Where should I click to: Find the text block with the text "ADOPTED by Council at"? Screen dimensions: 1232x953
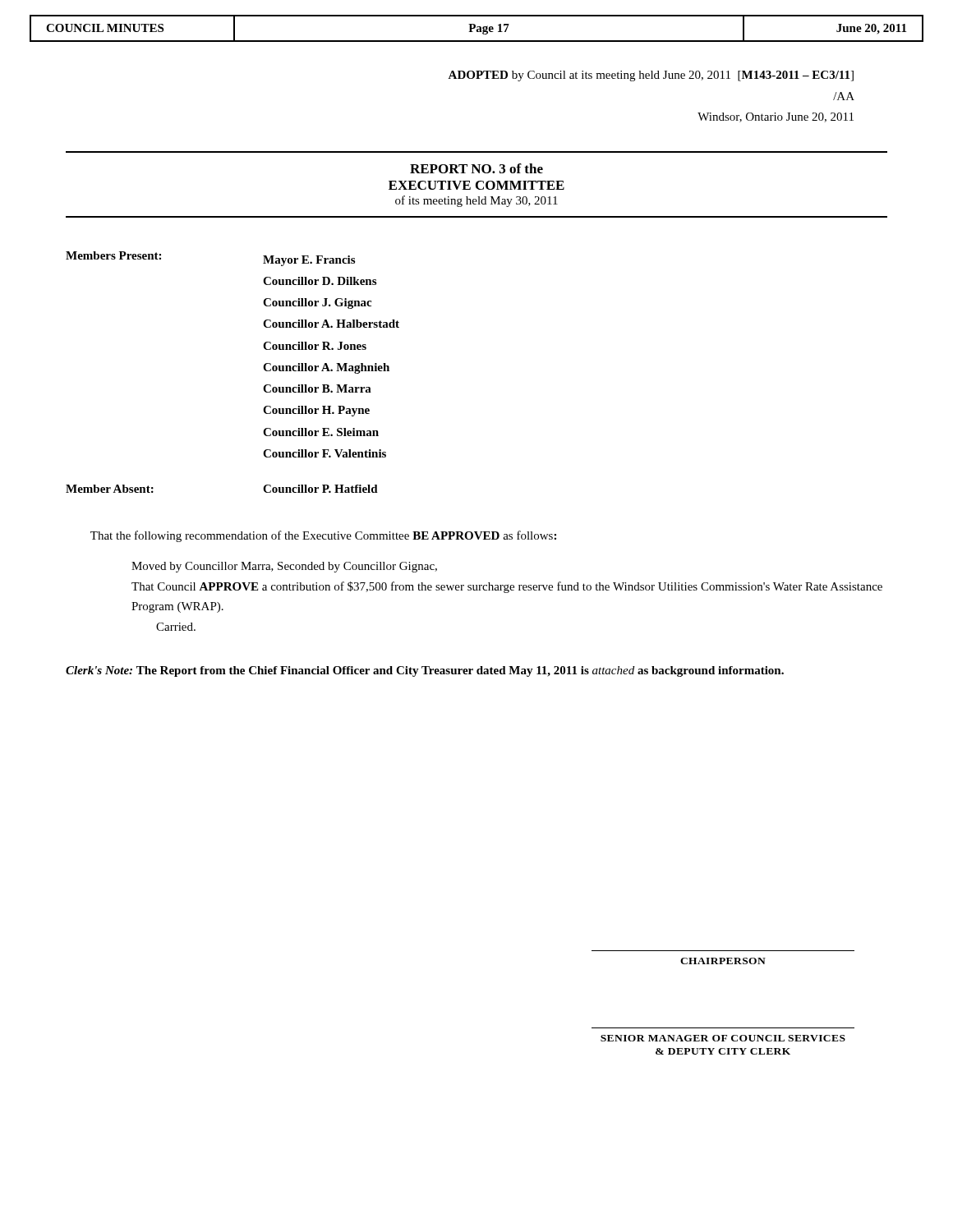[651, 76]
